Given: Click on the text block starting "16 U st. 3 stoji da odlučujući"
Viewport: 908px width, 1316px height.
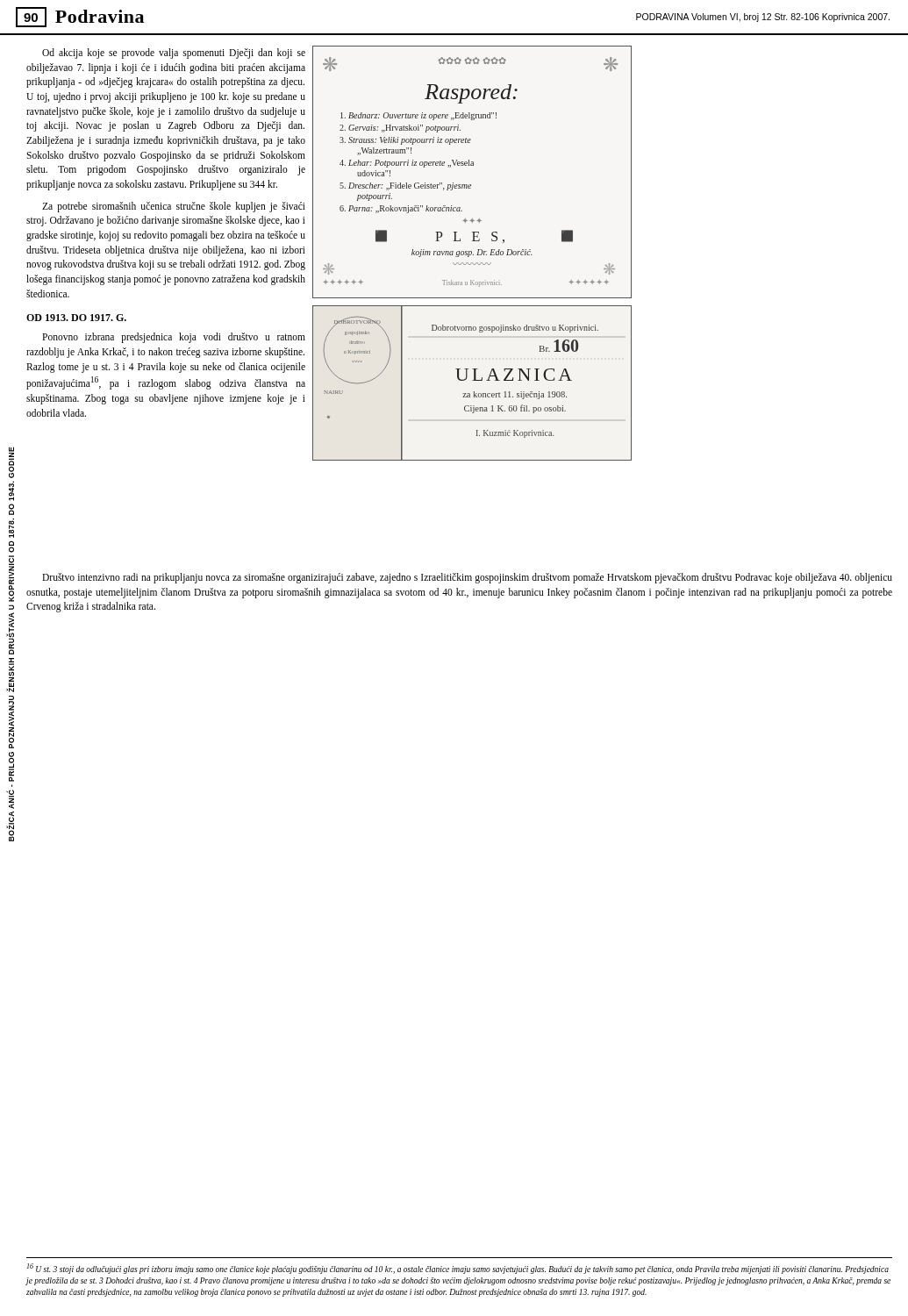Looking at the screenshot, I should (459, 1279).
